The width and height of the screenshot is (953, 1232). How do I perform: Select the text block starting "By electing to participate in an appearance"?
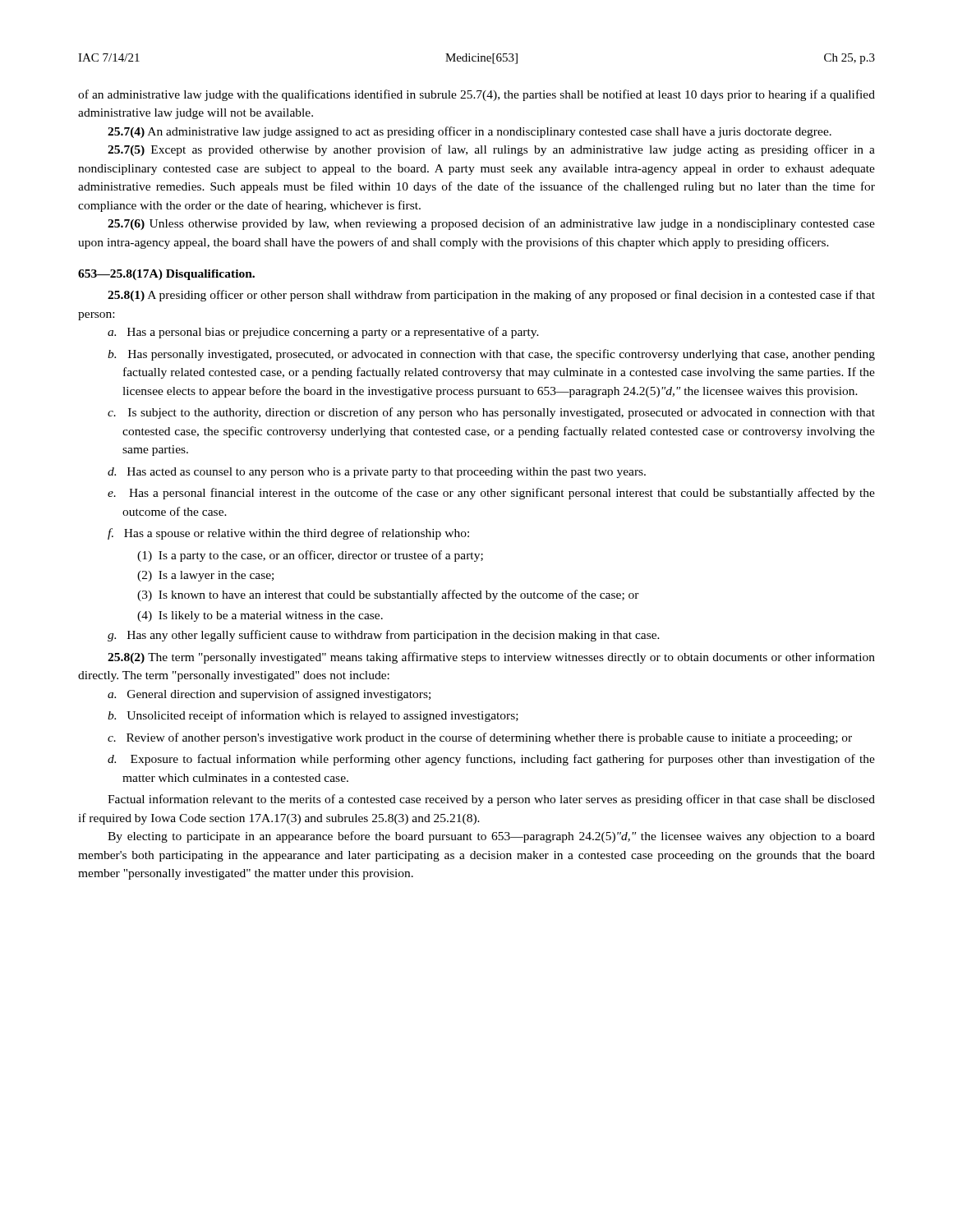point(476,855)
